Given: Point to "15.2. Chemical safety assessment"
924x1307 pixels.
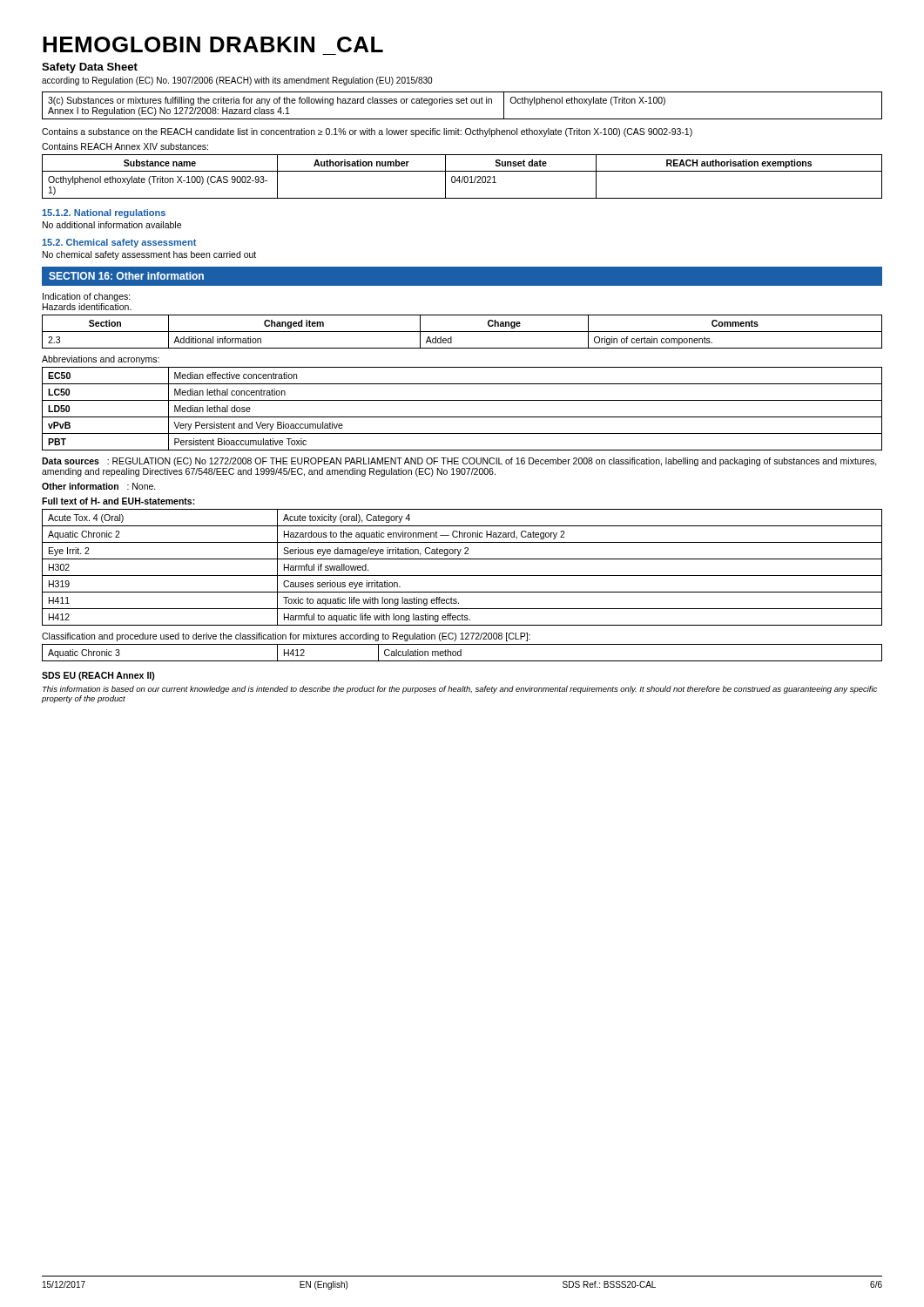Looking at the screenshot, I should (x=119, y=242).
